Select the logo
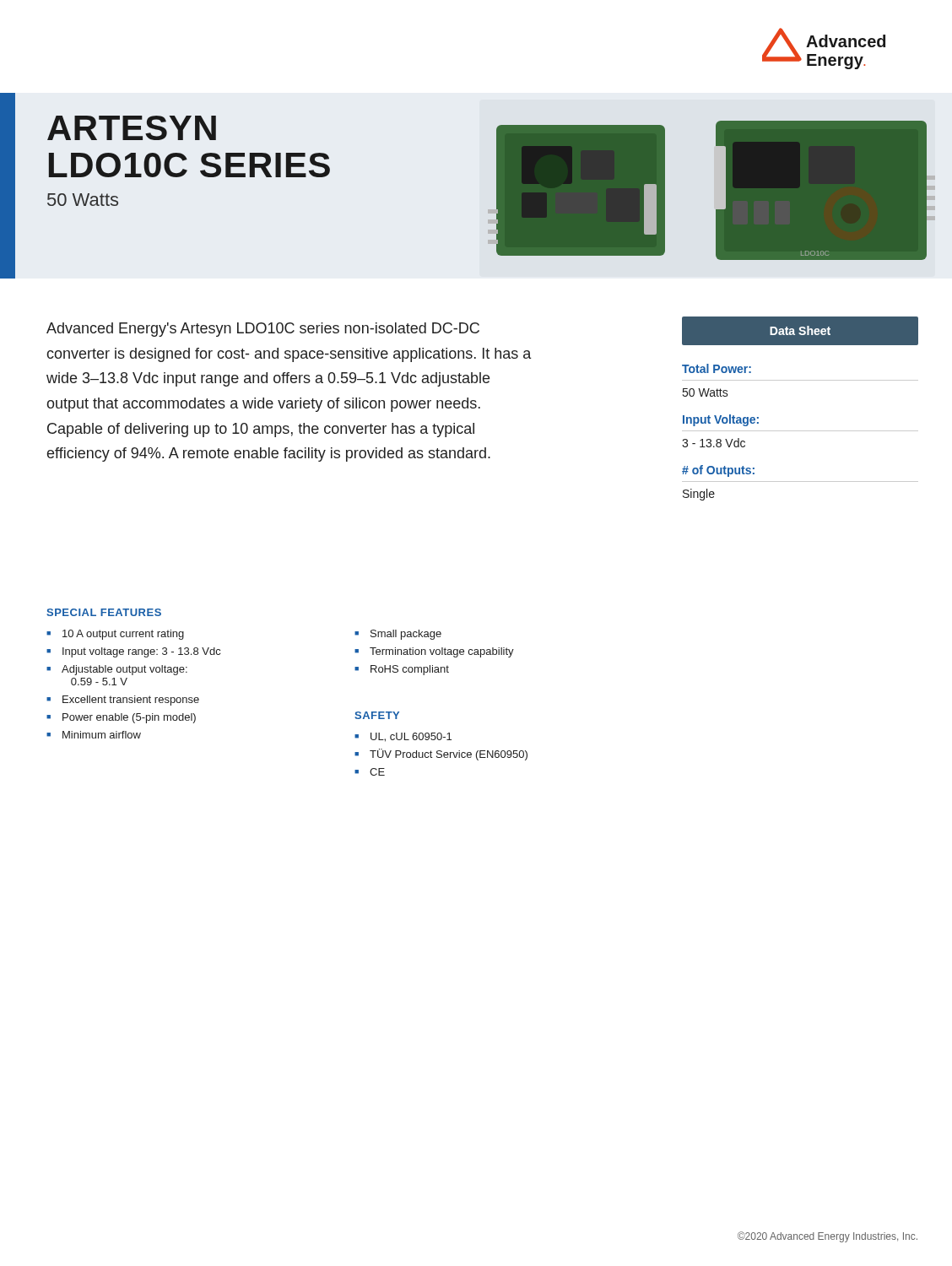The image size is (952, 1266). point(840,49)
